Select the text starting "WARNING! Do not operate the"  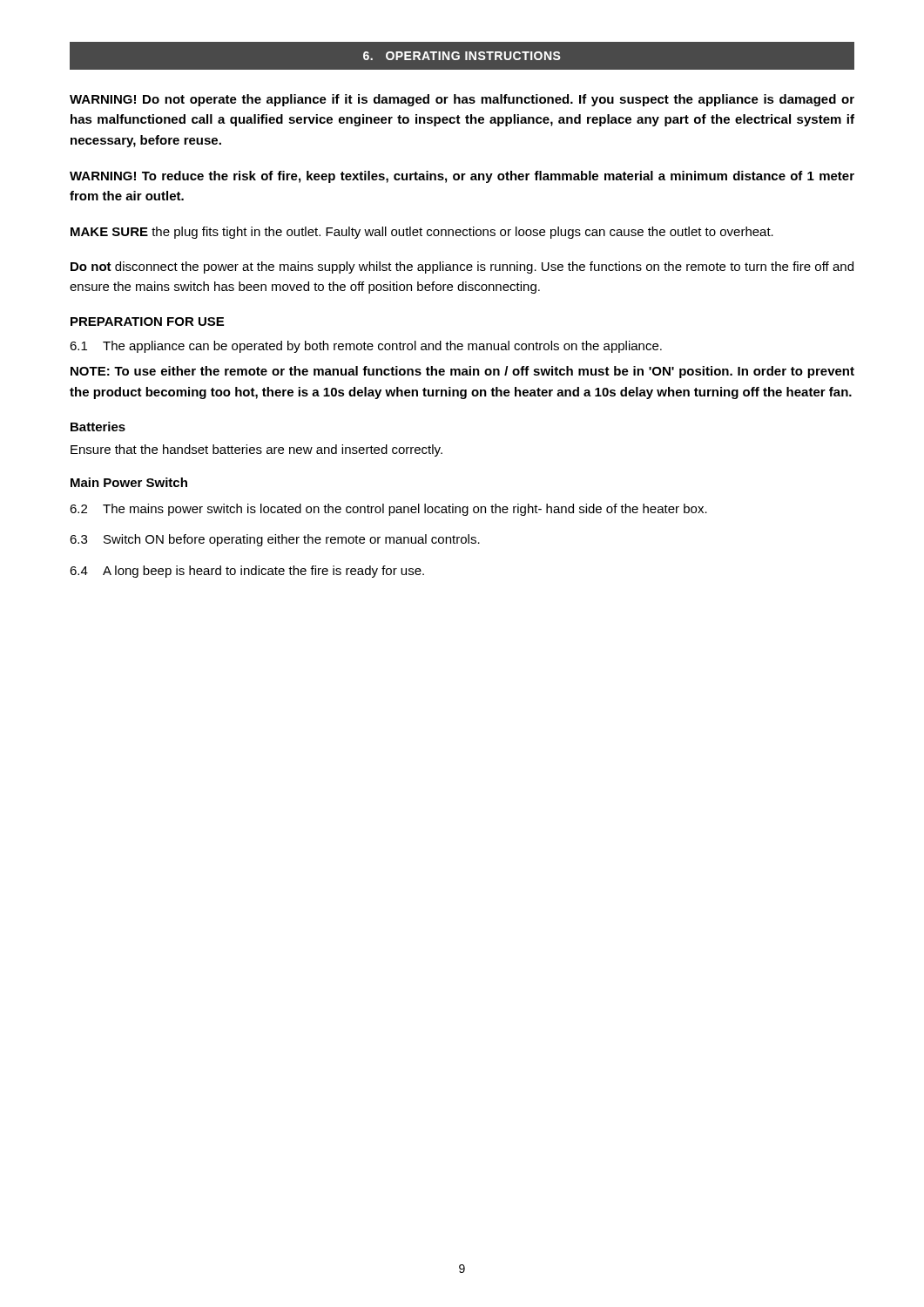pos(462,119)
